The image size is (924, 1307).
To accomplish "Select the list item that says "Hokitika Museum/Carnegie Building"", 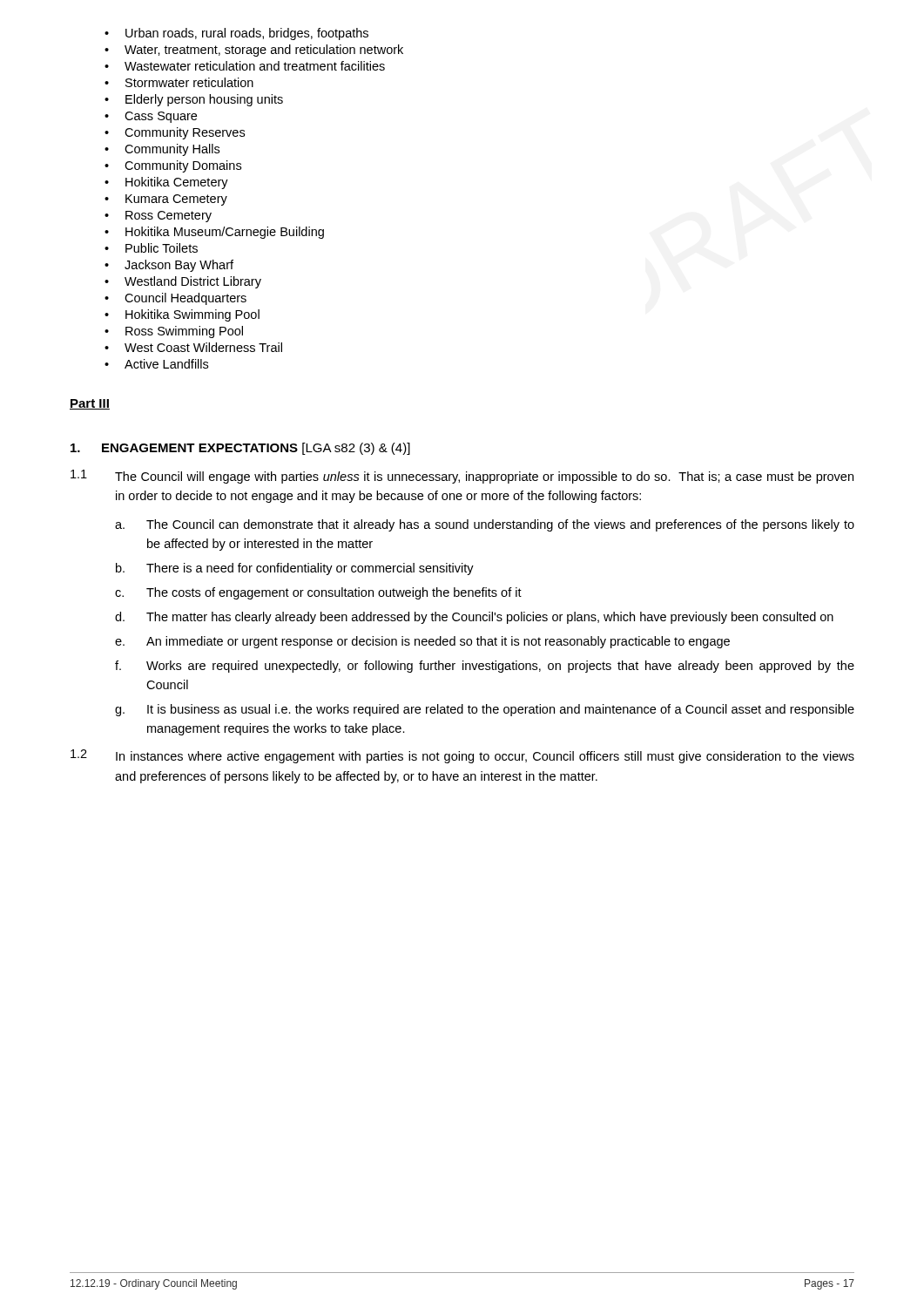I will 214,233.
